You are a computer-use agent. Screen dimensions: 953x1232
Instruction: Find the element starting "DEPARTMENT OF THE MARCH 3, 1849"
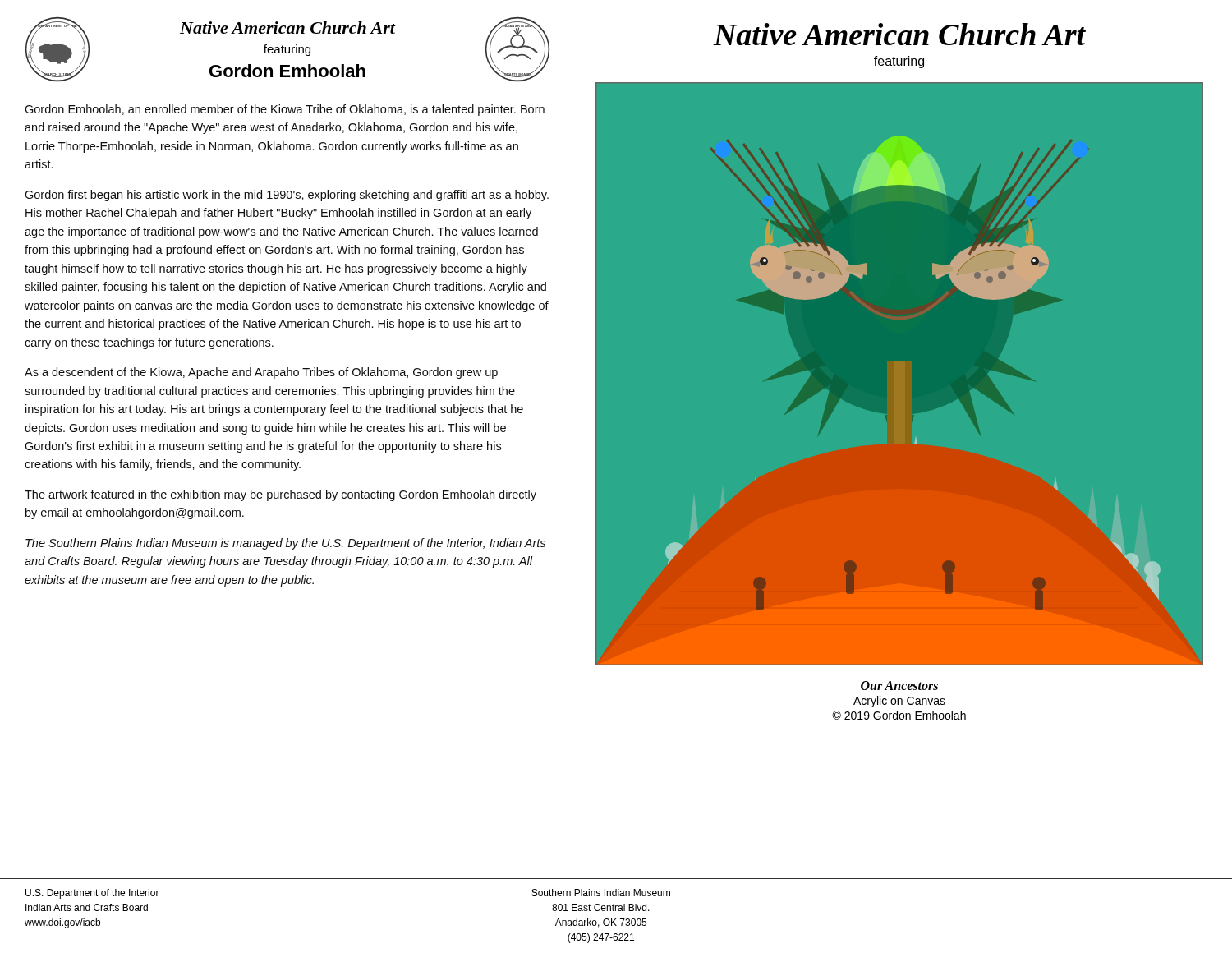pyautogui.click(x=287, y=49)
